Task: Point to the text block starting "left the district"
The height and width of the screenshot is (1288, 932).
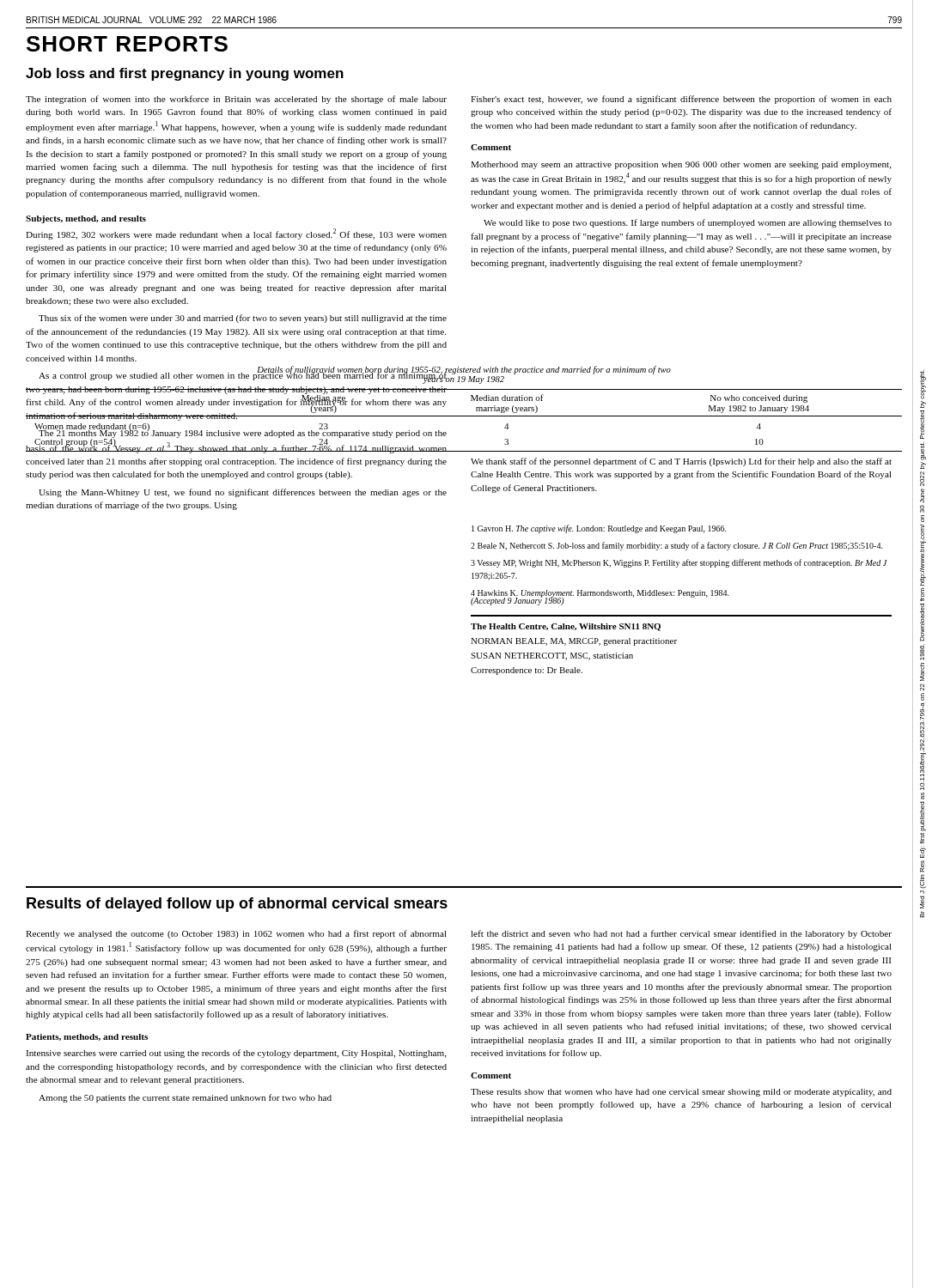Action: point(681,1026)
